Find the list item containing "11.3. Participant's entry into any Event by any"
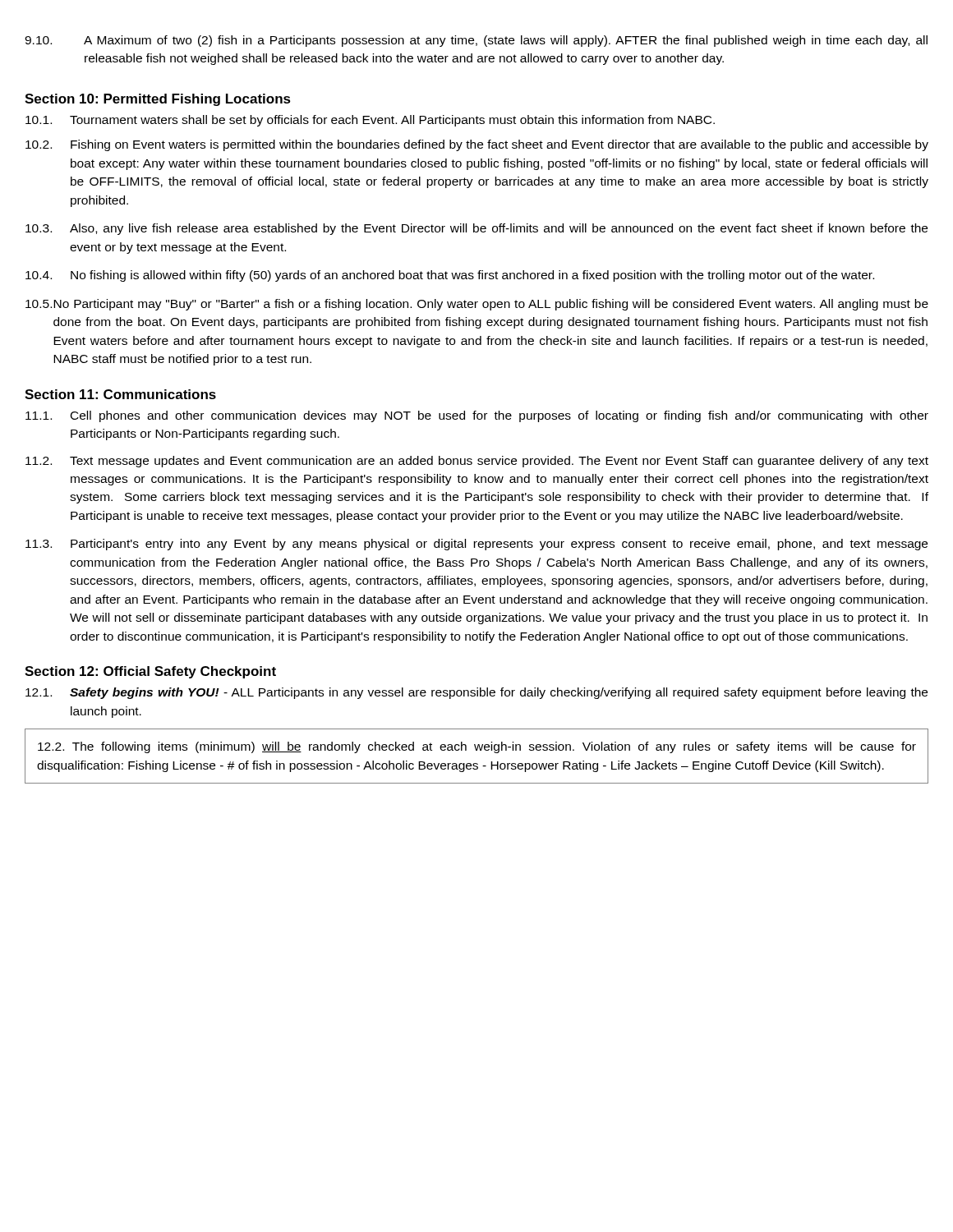This screenshot has height=1232, width=953. [476, 590]
